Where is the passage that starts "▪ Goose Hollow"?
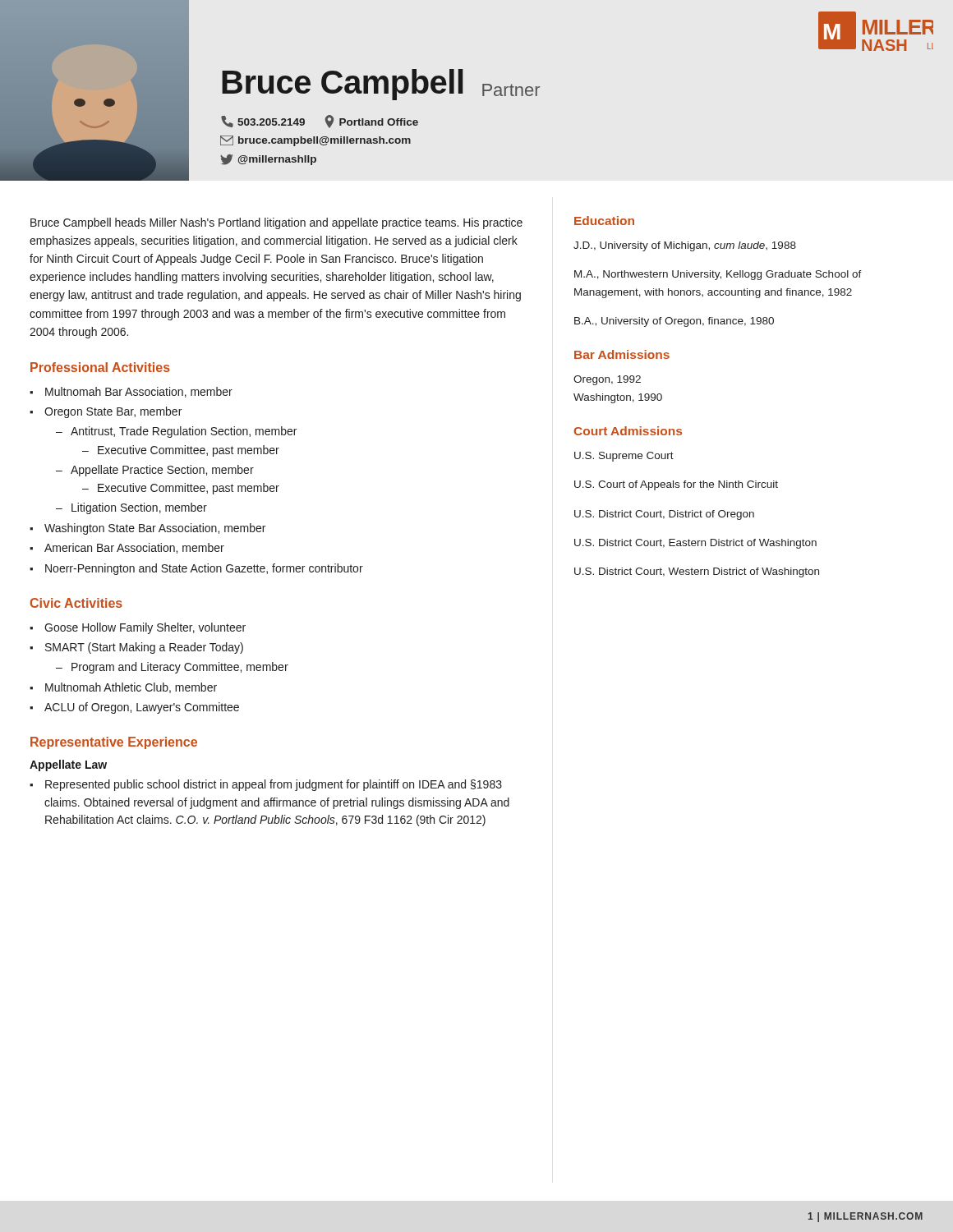The image size is (953, 1232). [138, 628]
